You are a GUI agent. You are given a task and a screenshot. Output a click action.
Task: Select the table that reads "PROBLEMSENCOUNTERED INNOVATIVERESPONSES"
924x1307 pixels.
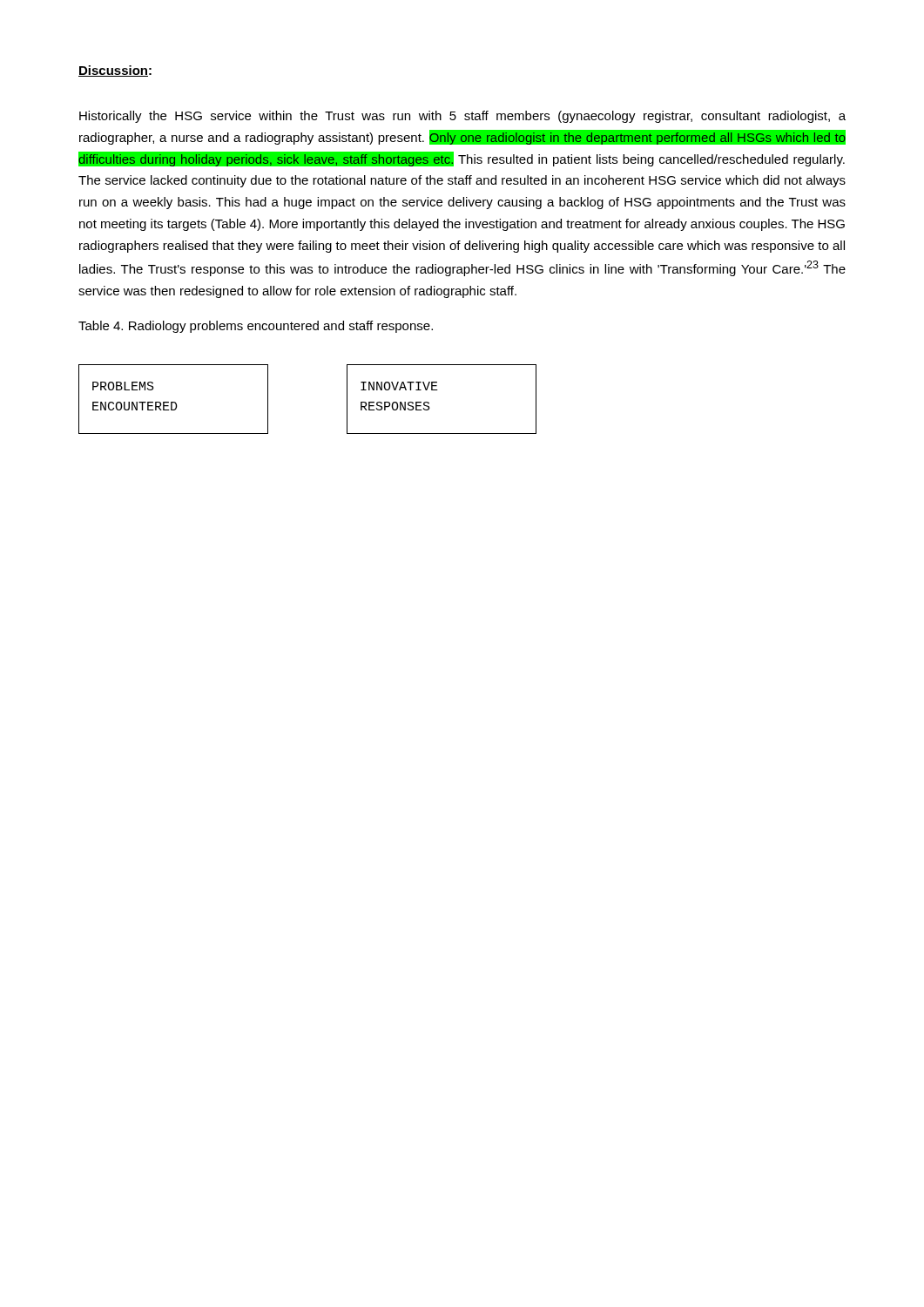462,399
